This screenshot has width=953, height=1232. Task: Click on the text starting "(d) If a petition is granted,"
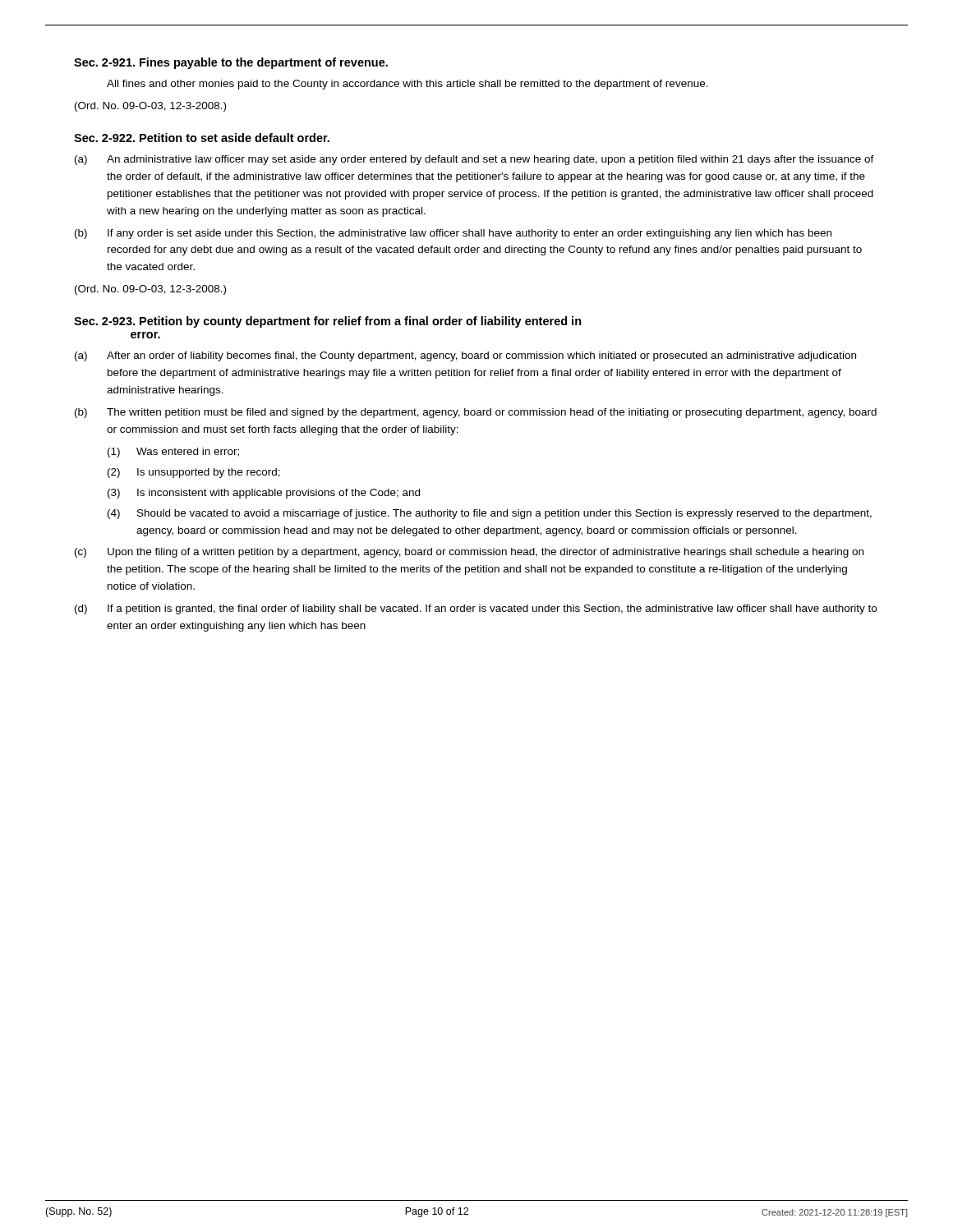(476, 618)
